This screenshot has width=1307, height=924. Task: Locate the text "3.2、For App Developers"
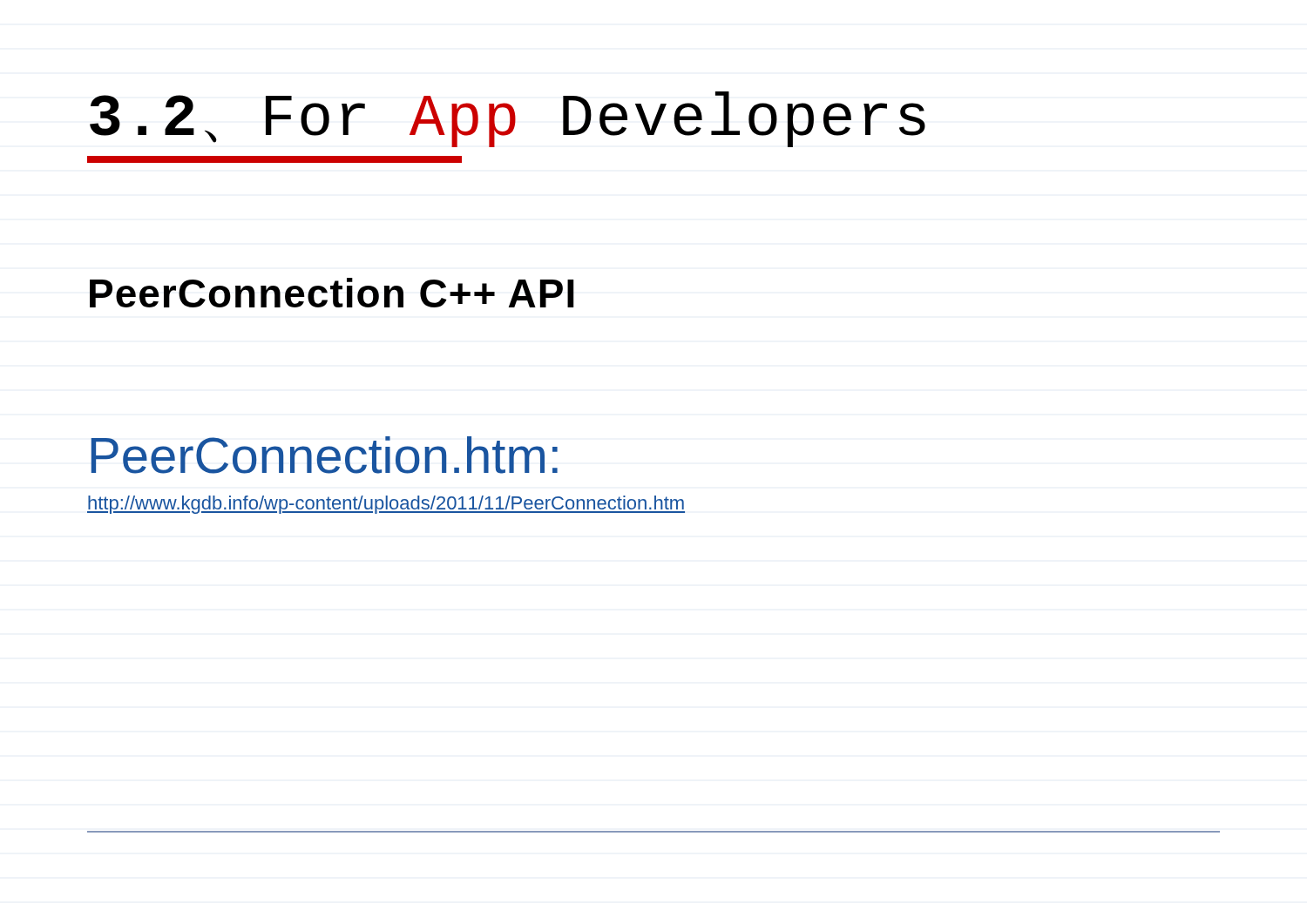(x=654, y=125)
